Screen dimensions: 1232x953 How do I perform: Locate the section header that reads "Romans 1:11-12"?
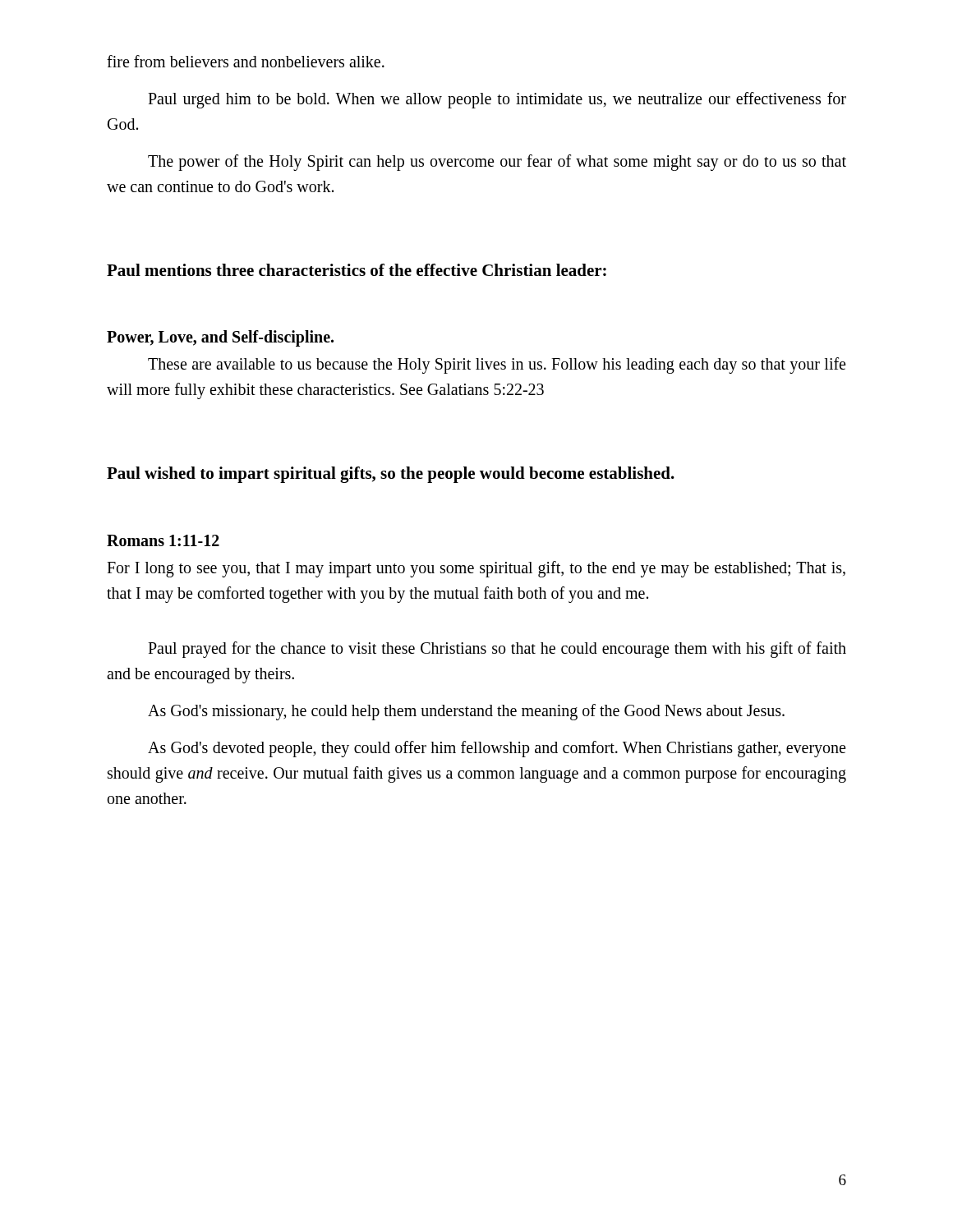click(163, 540)
